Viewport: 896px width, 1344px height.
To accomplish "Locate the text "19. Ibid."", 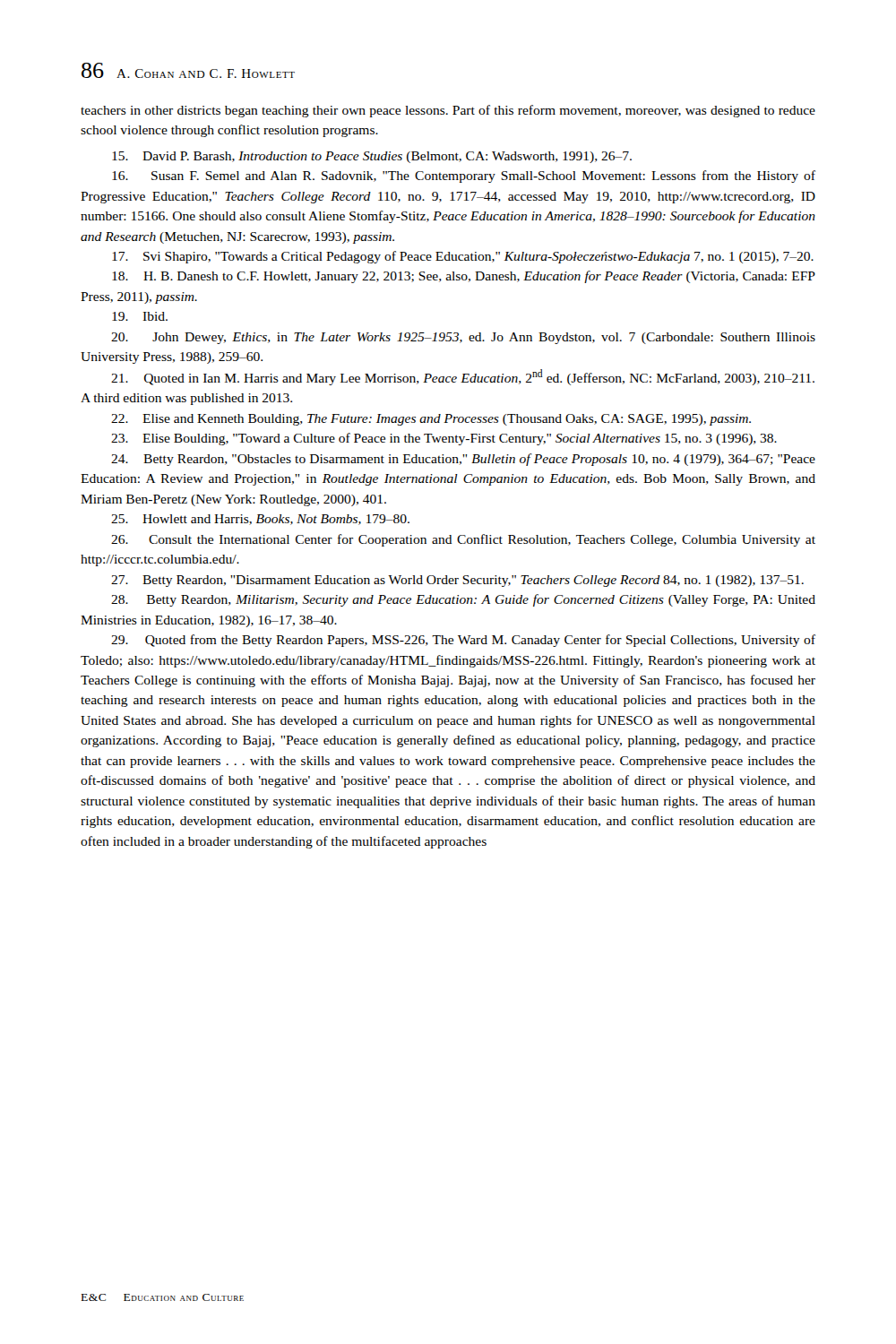I will pos(140,316).
